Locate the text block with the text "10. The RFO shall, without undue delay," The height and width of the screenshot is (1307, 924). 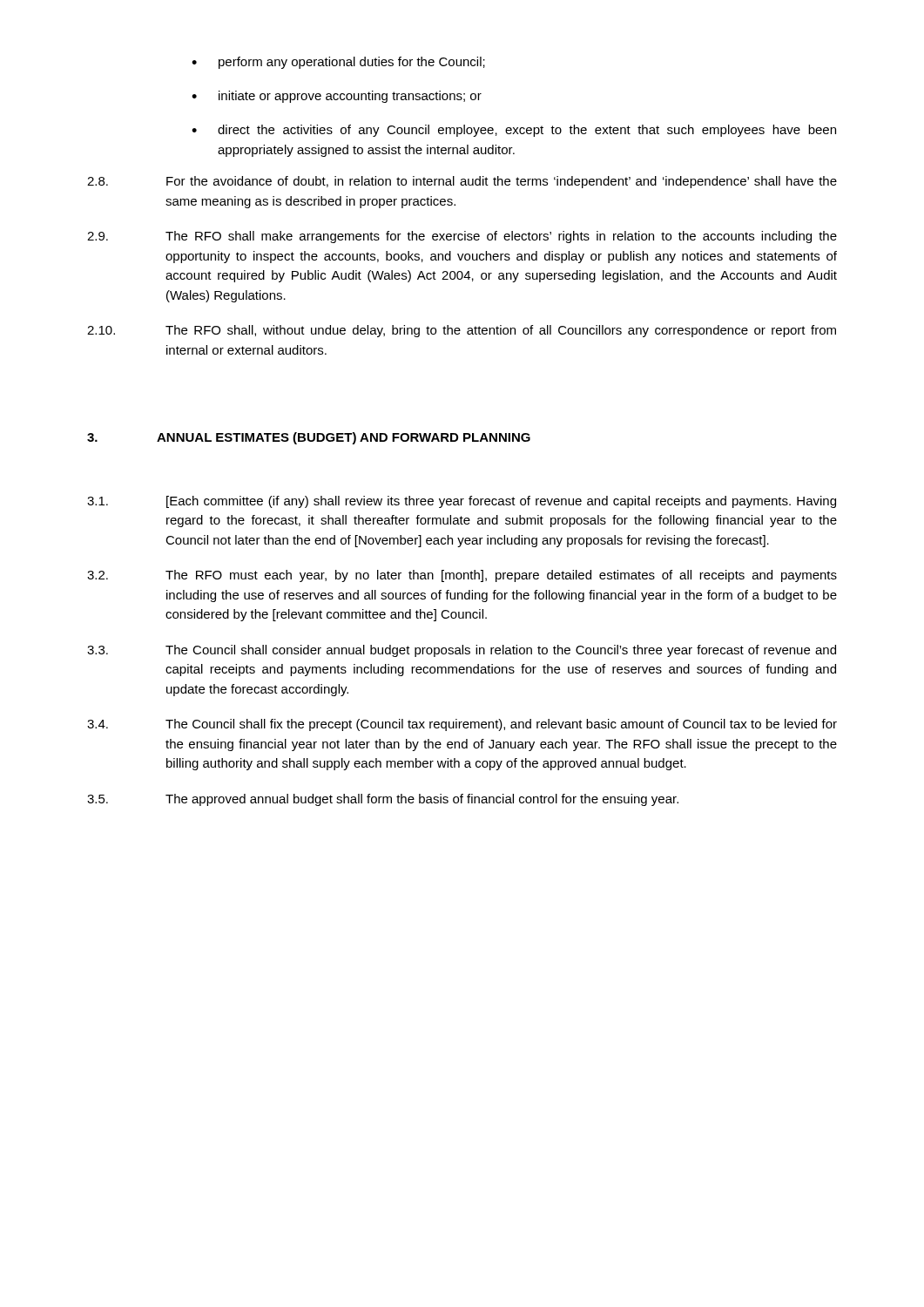[x=462, y=341]
